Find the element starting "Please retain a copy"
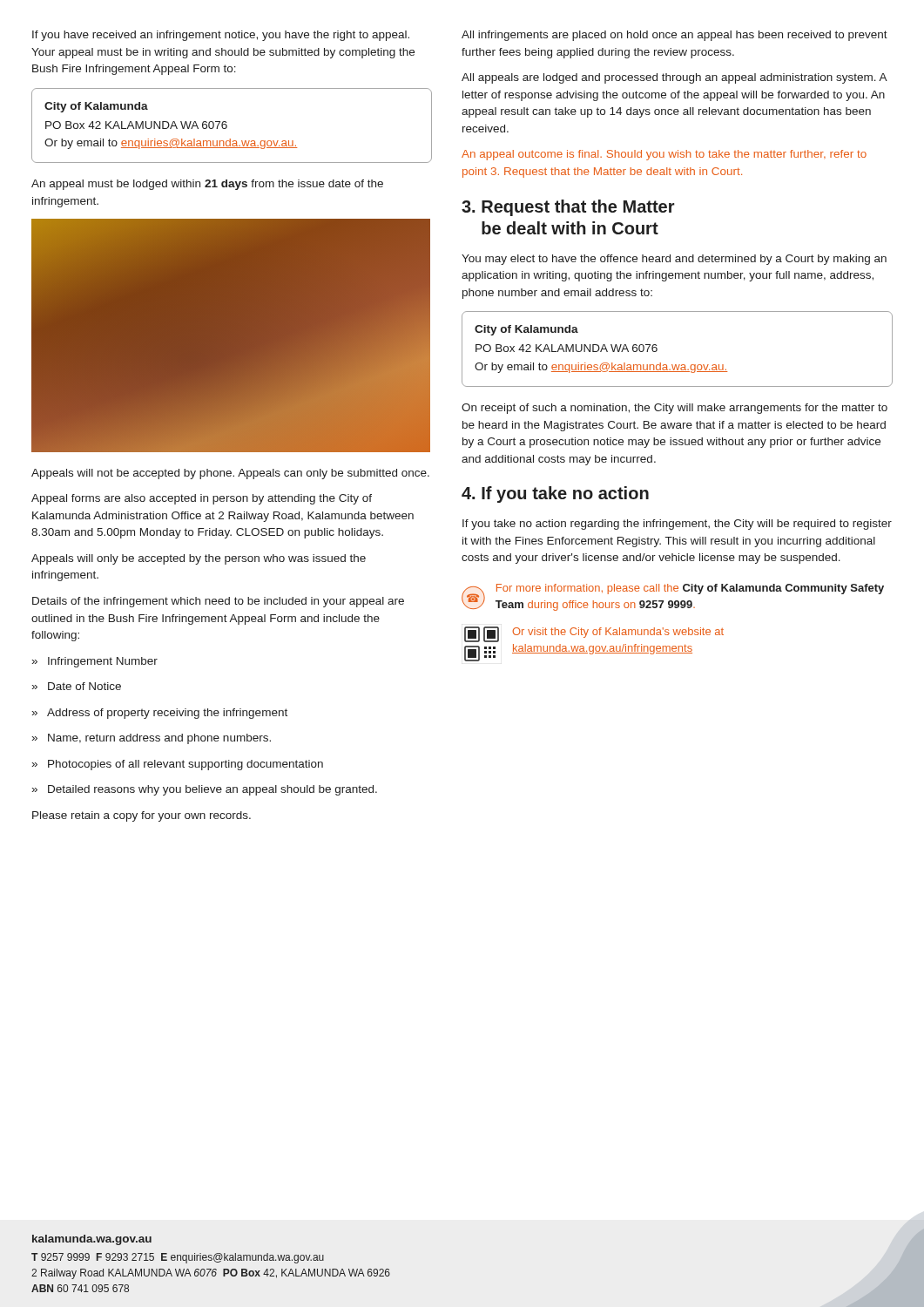 tap(232, 815)
